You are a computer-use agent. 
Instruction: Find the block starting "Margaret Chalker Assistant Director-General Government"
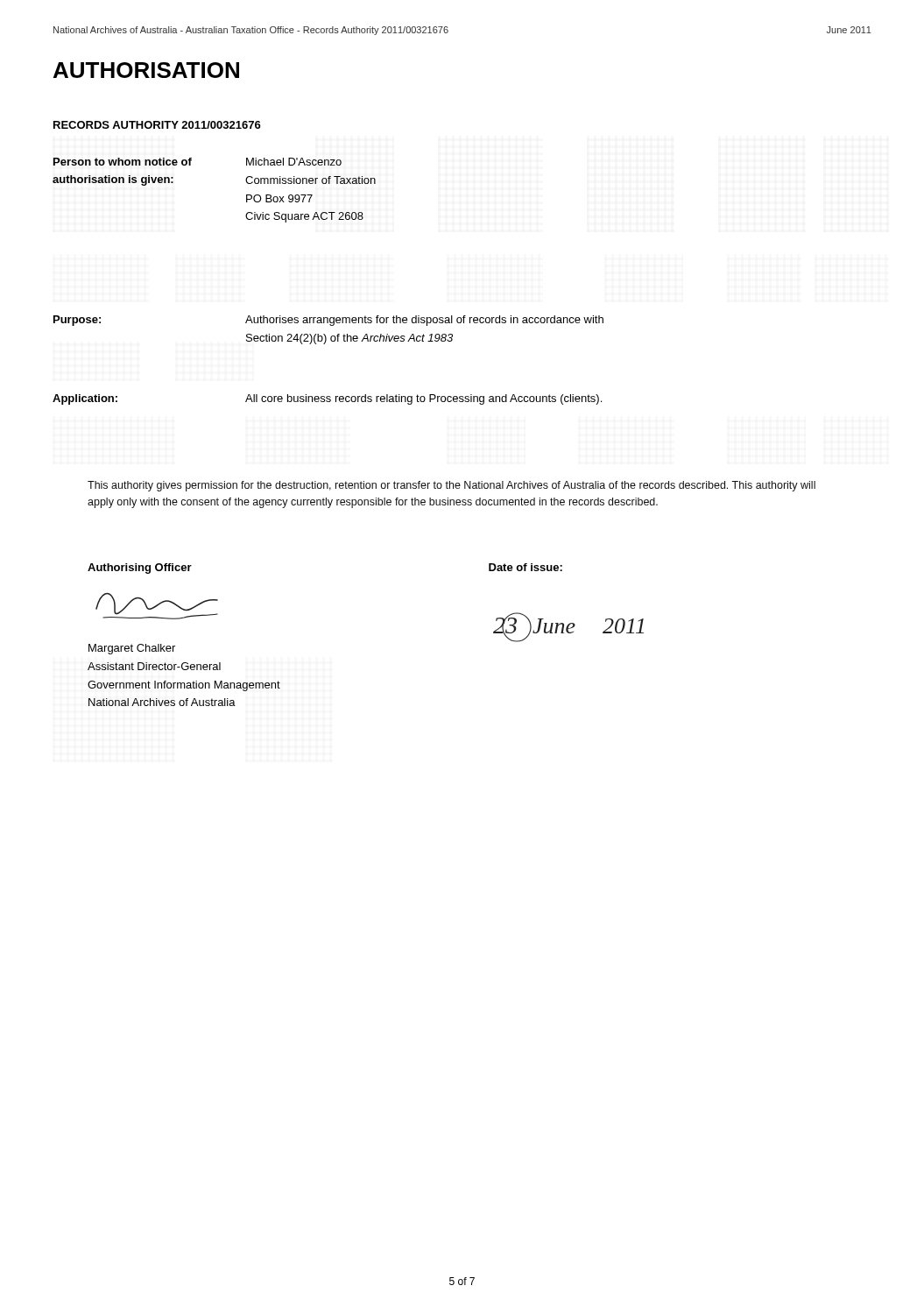(x=184, y=675)
